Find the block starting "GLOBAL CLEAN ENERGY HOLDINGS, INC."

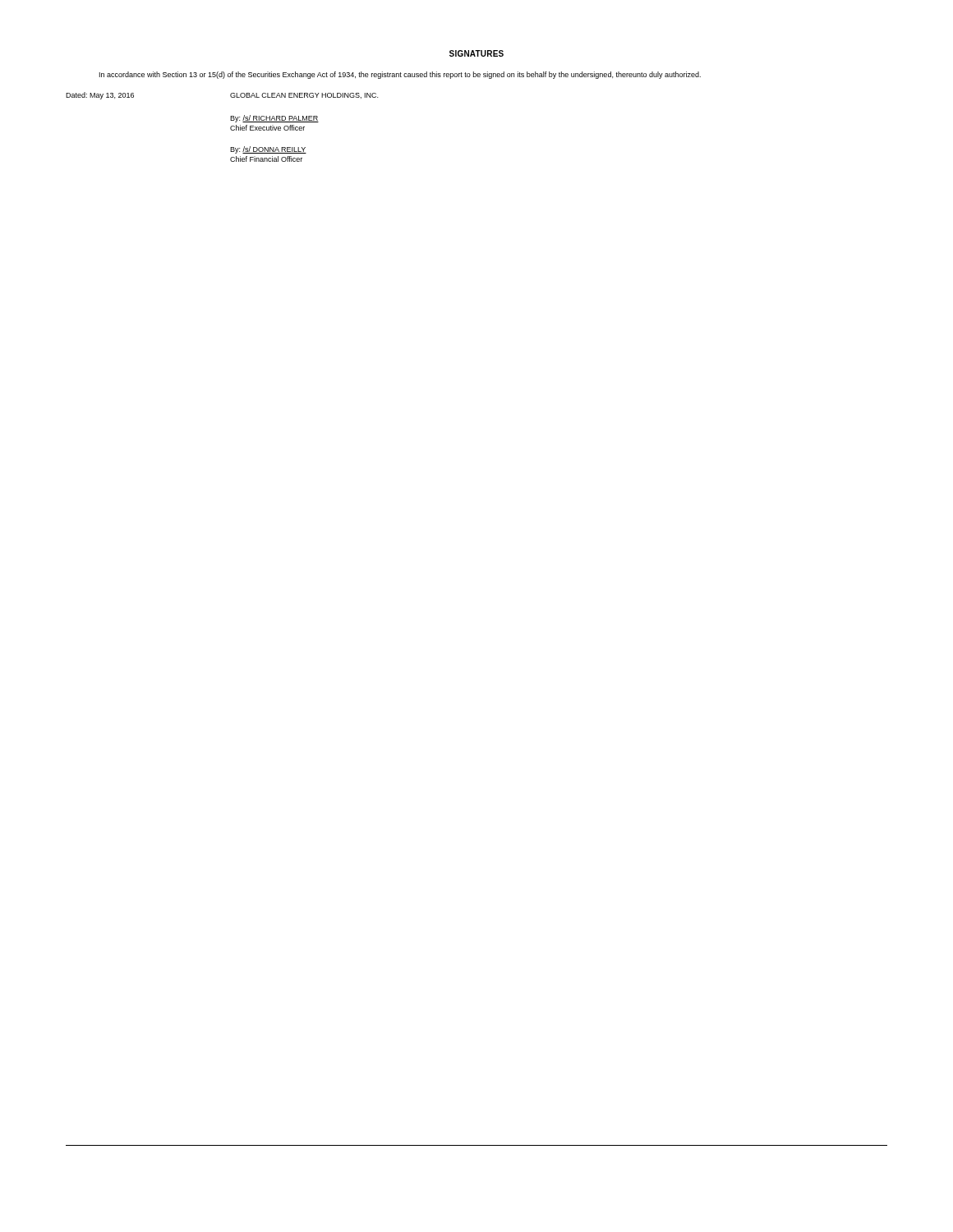pos(304,95)
